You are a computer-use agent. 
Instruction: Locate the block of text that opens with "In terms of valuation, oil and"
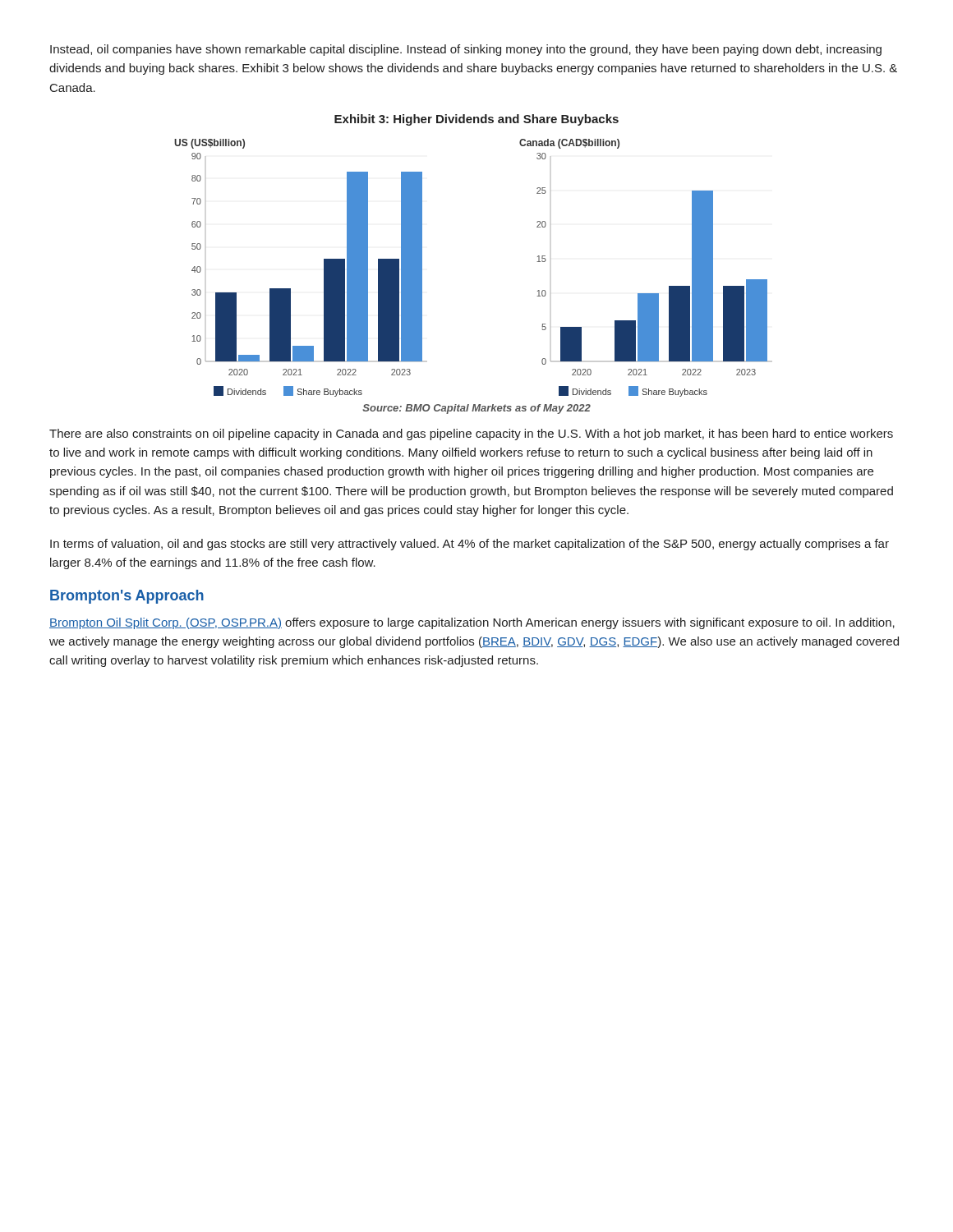point(469,553)
